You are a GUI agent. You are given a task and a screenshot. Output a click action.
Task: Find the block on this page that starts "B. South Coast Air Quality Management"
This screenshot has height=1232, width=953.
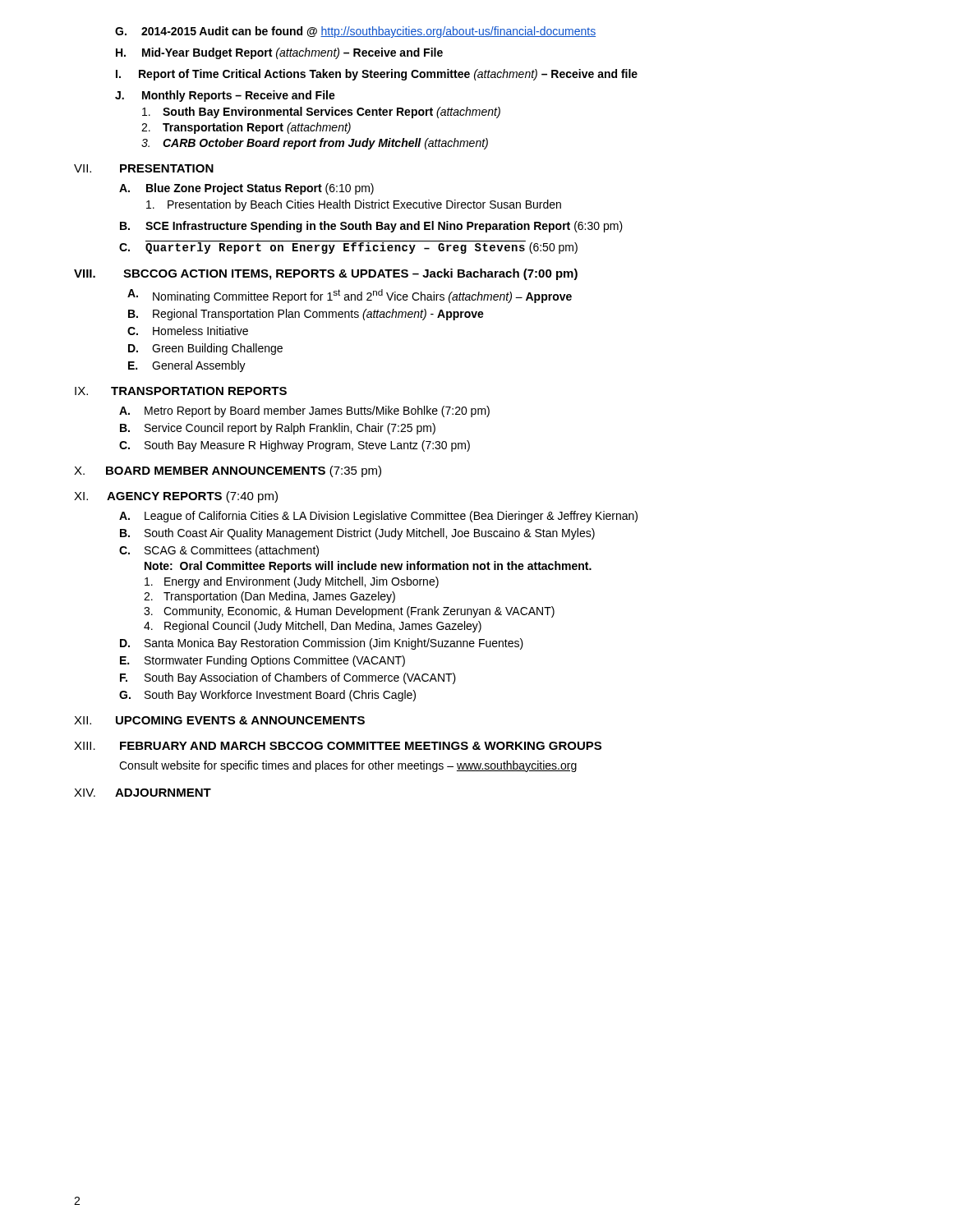pyautogui.click(x=357, y=533)
